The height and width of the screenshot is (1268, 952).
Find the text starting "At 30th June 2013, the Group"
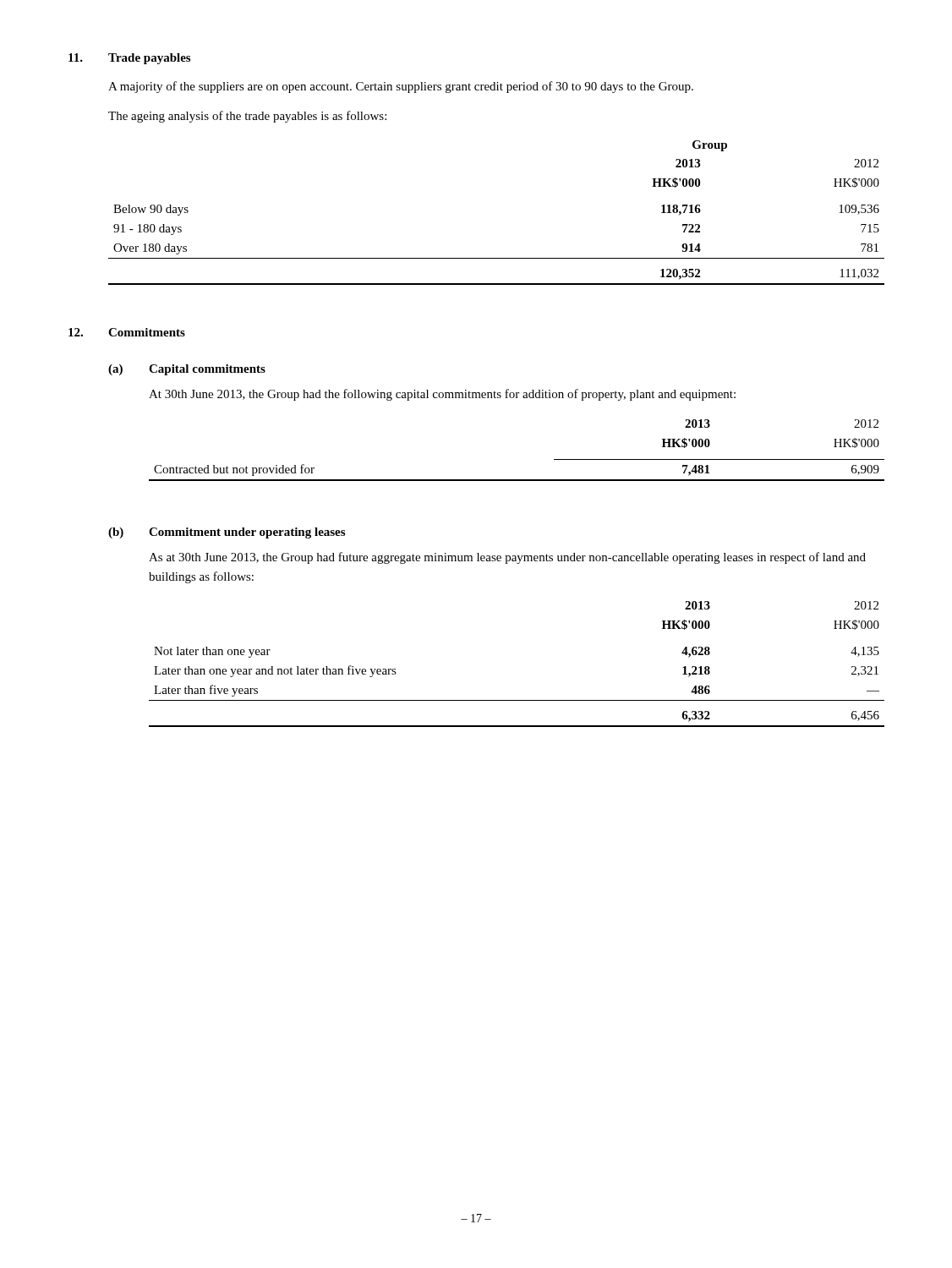click(443, 394)
